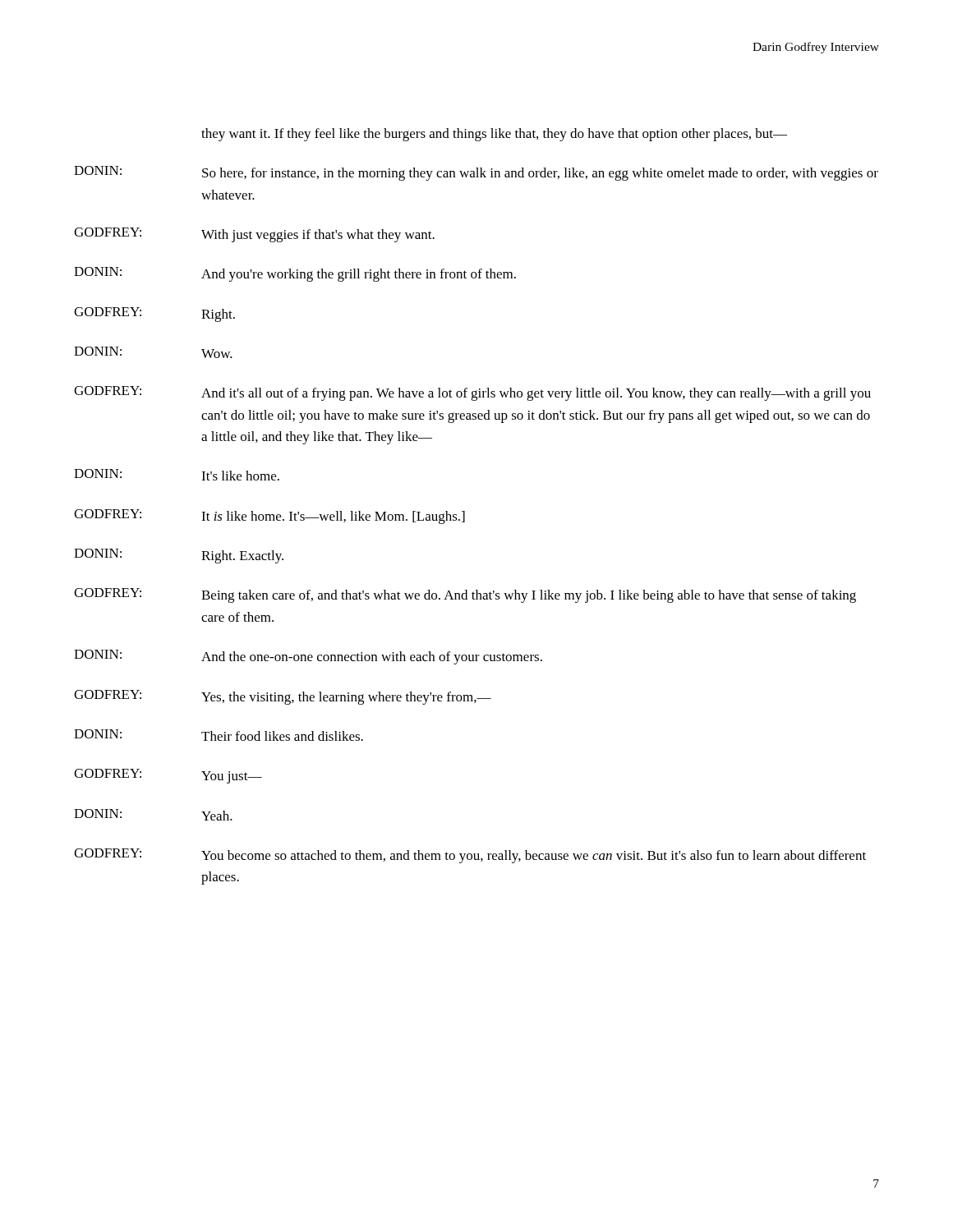953x1232 pixels.
Task: Locate the block starting "It is like"
Action: pyautogui.click(x=333, y=516)
